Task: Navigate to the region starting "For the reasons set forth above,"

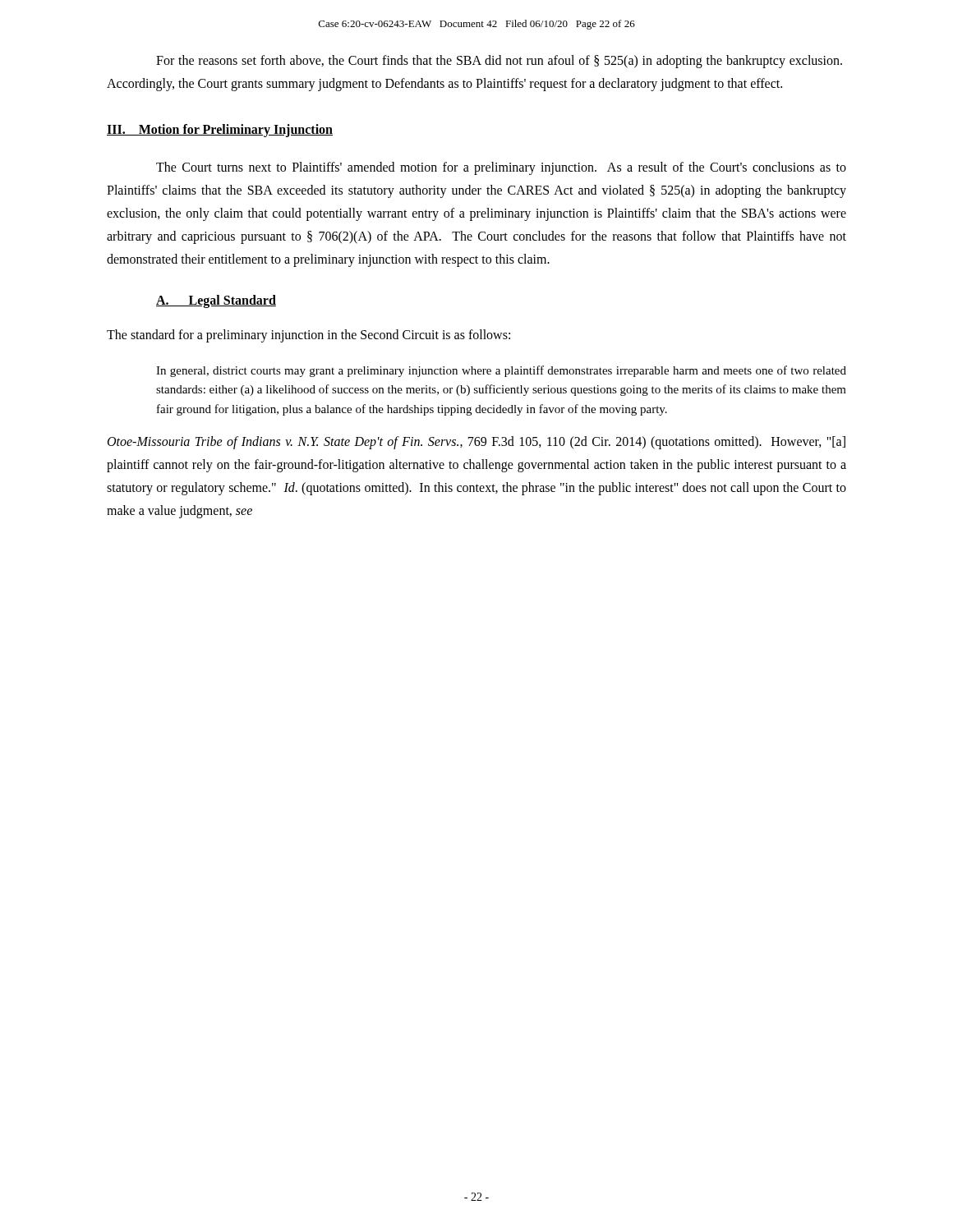Action: [x=476, y=72]
